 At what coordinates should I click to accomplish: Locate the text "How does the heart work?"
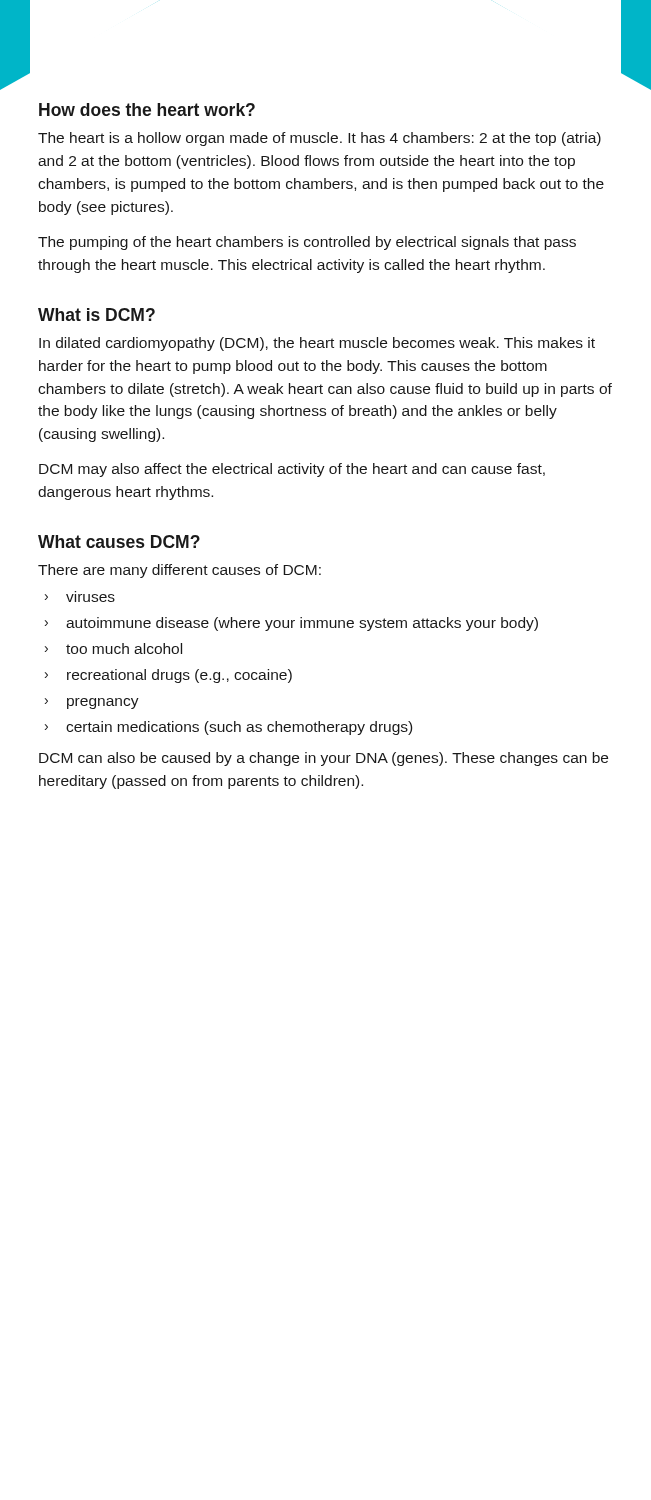(x=147, y=110)
